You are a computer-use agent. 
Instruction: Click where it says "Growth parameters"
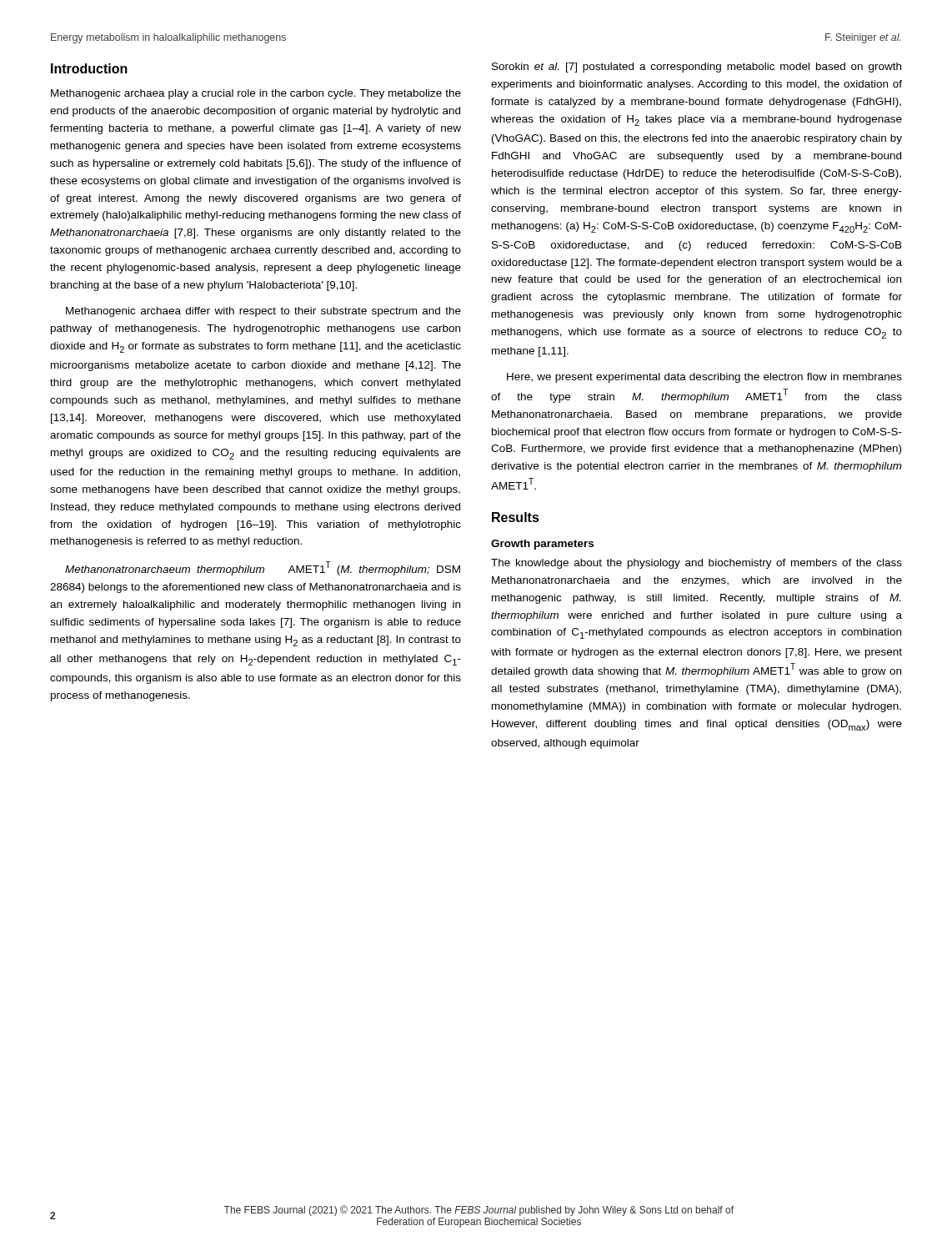click(543, 543)
